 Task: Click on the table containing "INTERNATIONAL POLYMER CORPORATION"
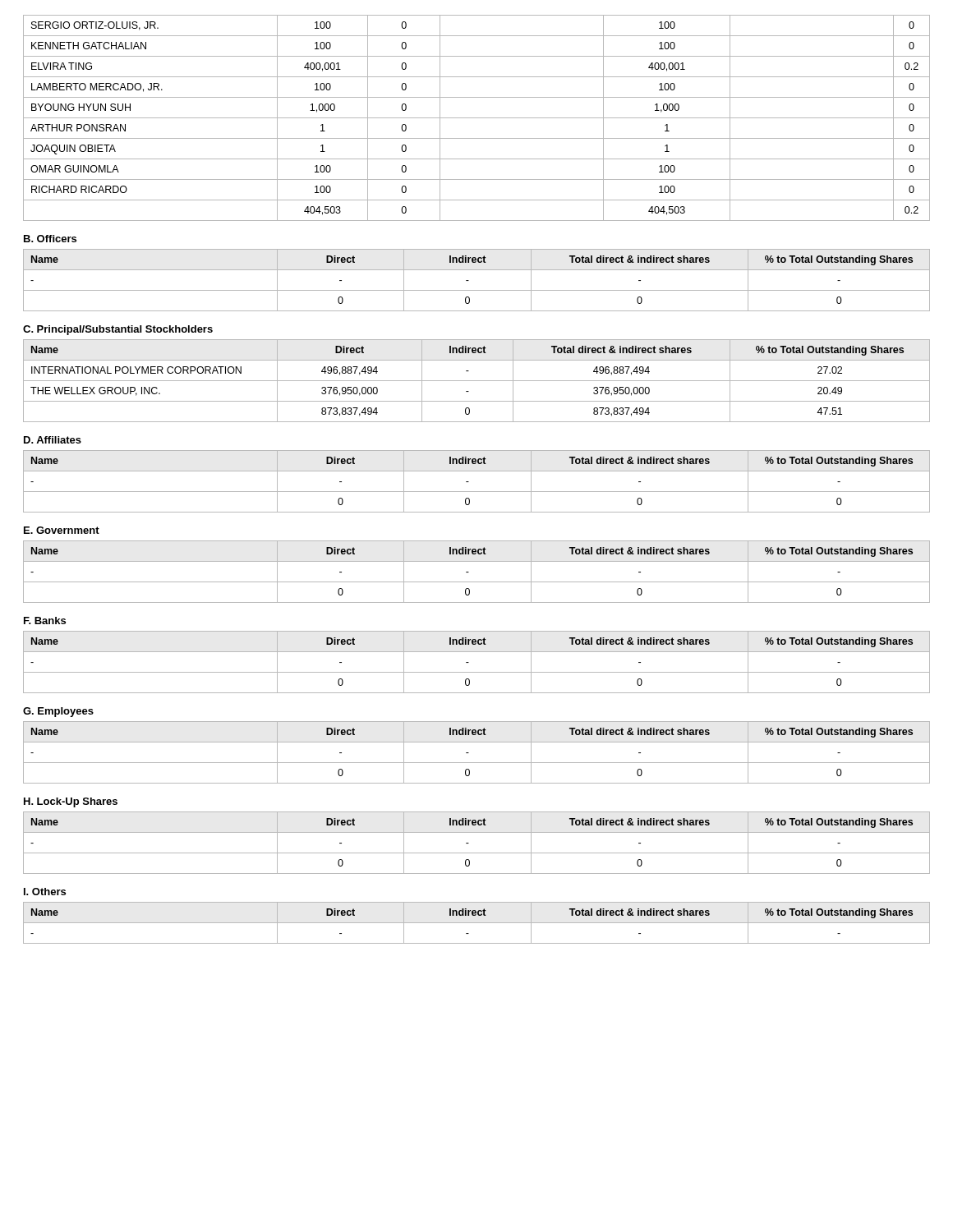tap(476, 381)
